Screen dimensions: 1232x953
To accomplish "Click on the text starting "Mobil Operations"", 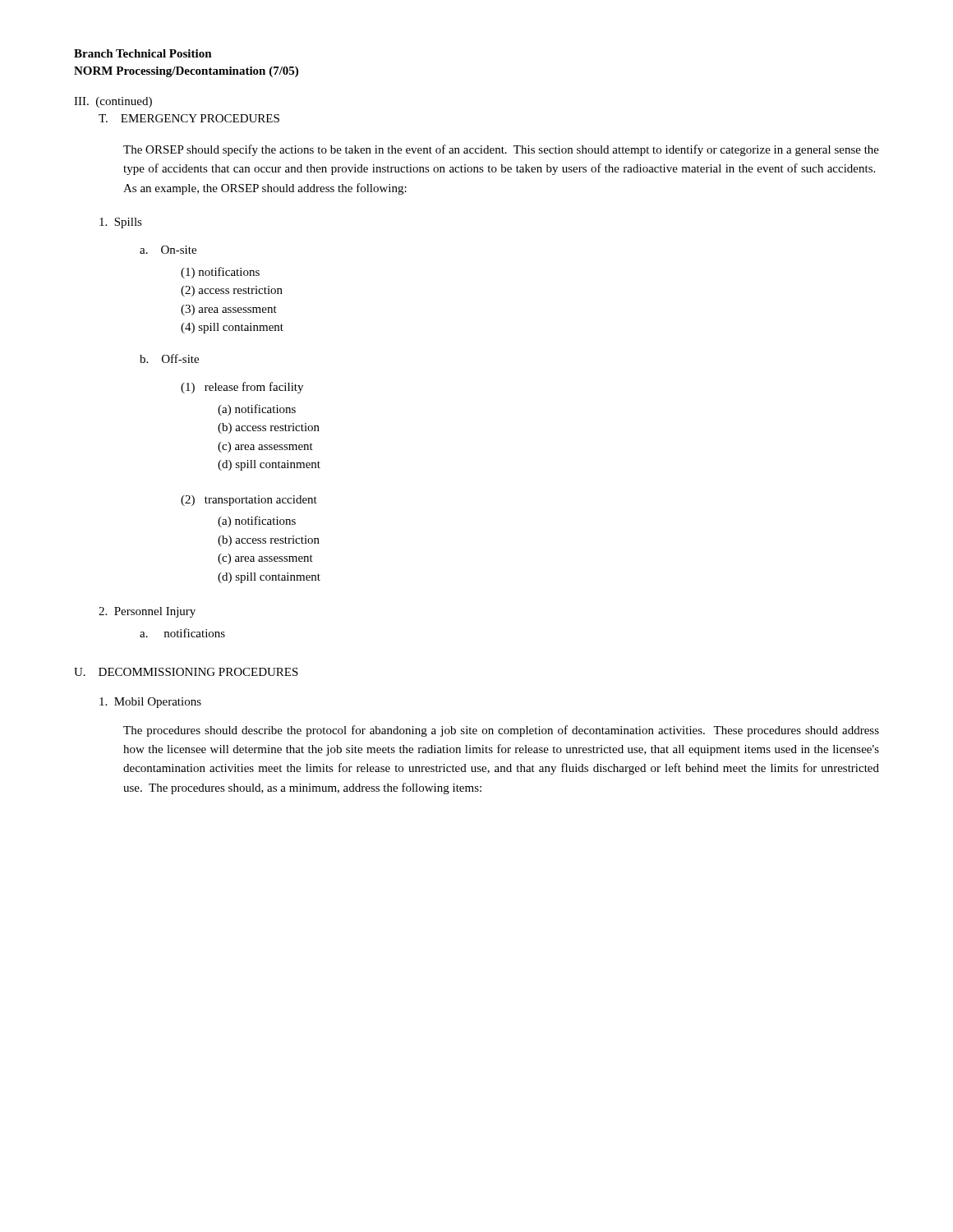I will [x=150, y=702].
